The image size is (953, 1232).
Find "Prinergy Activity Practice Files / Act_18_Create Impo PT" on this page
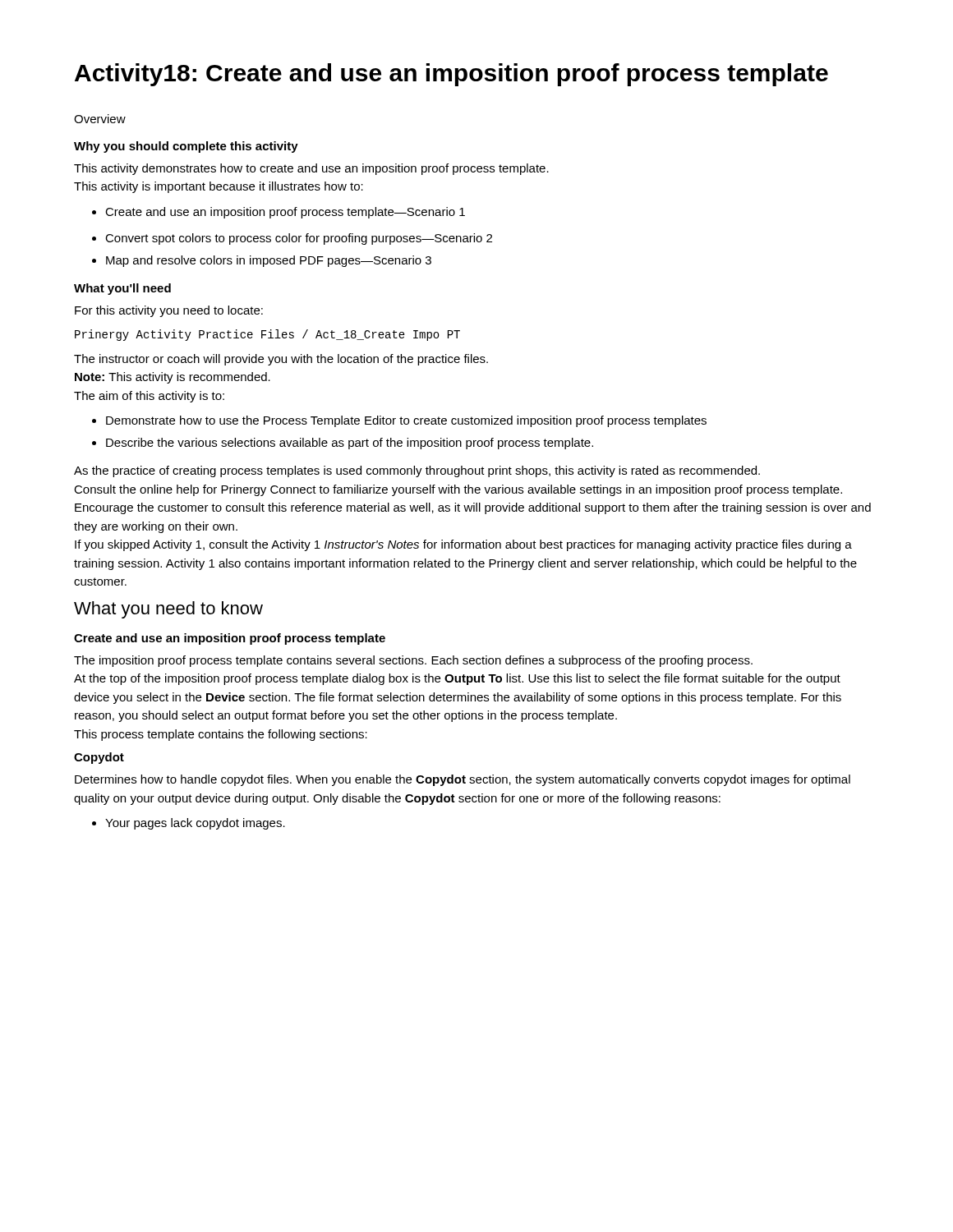(x=267, y=335)
